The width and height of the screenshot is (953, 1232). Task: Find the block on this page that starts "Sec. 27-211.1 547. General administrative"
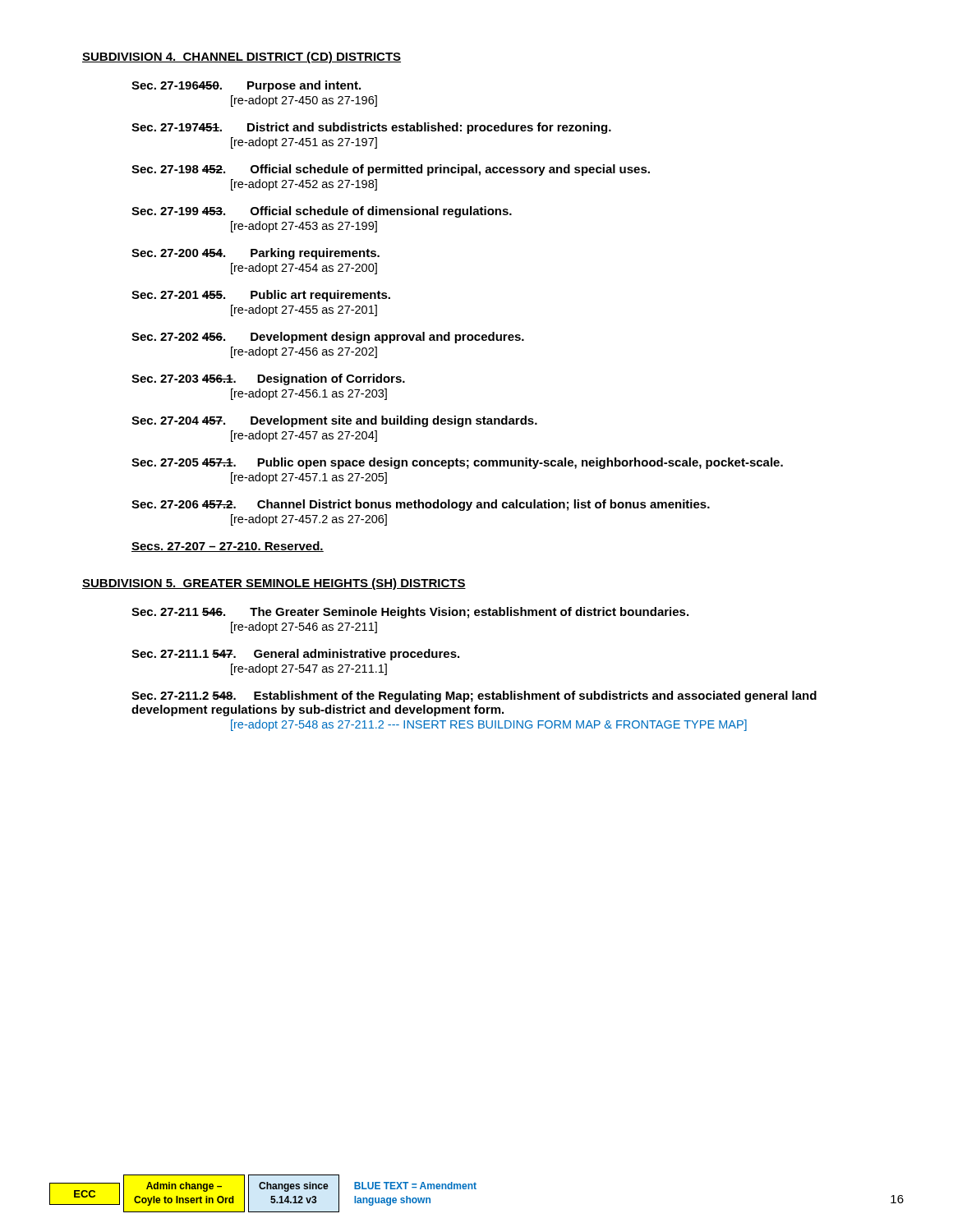point(295,655)
